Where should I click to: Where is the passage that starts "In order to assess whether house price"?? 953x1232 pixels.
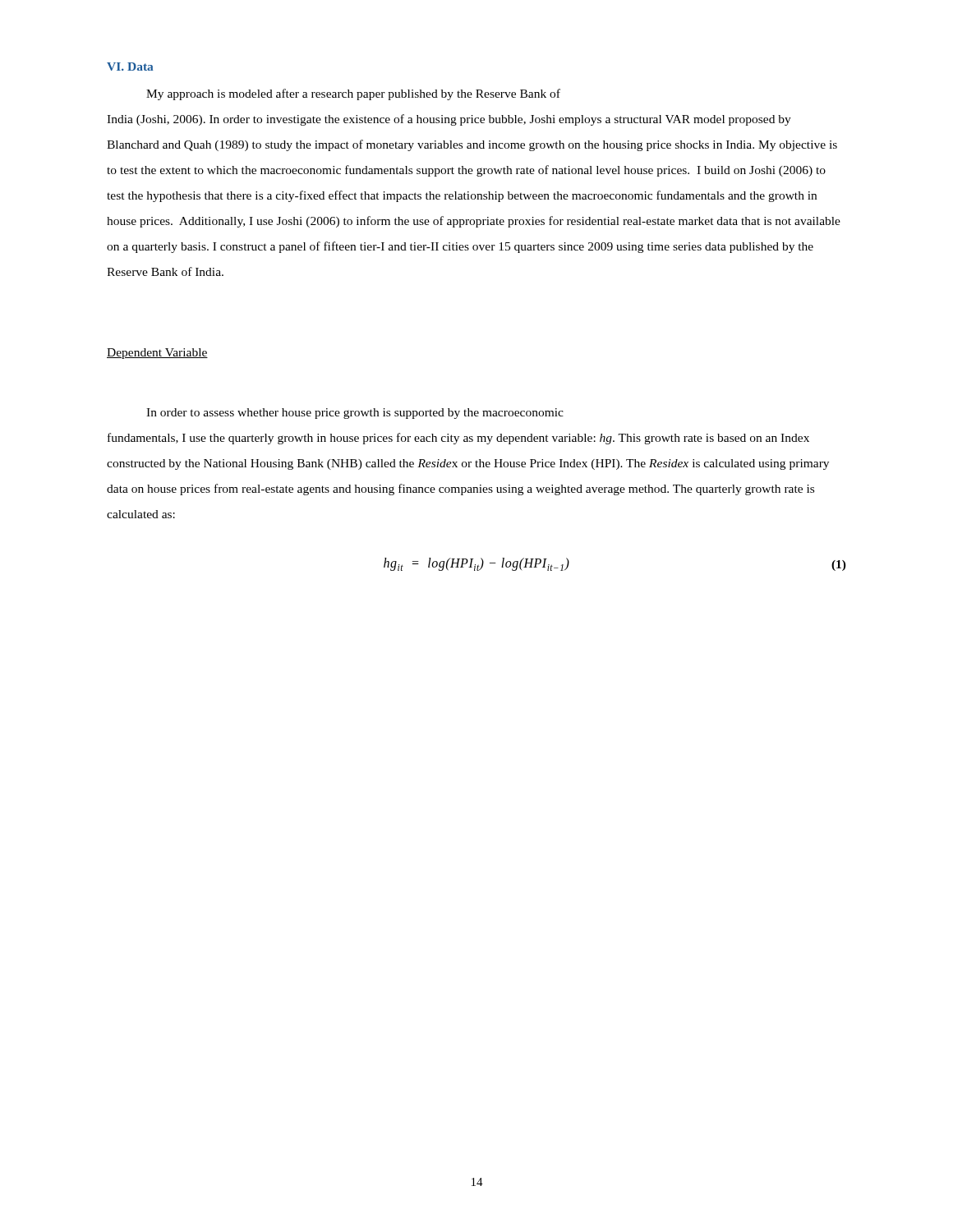(x=476, y=460)
